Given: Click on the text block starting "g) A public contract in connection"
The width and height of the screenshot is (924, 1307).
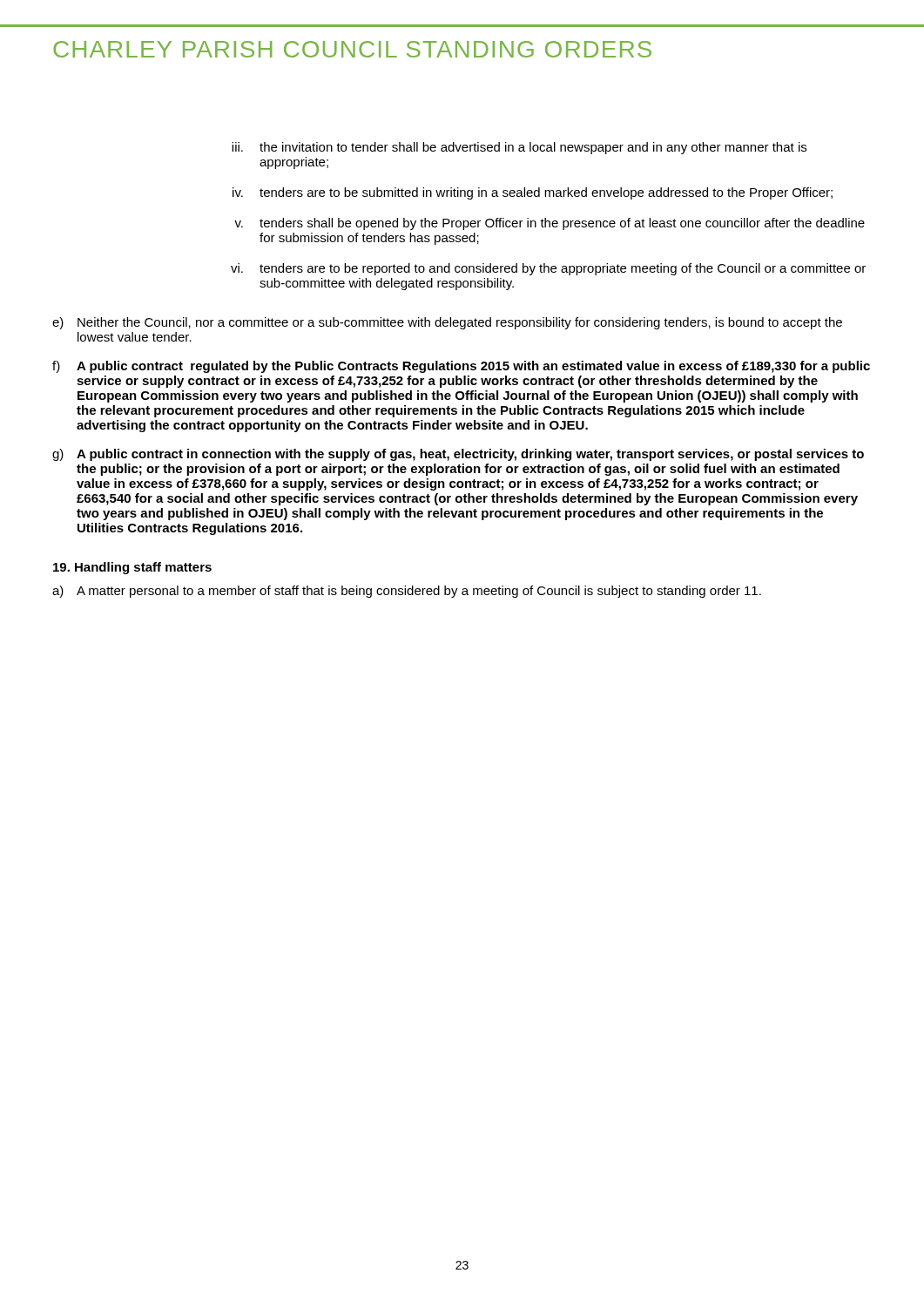Looking at the screenshot, I should point(462,491).
